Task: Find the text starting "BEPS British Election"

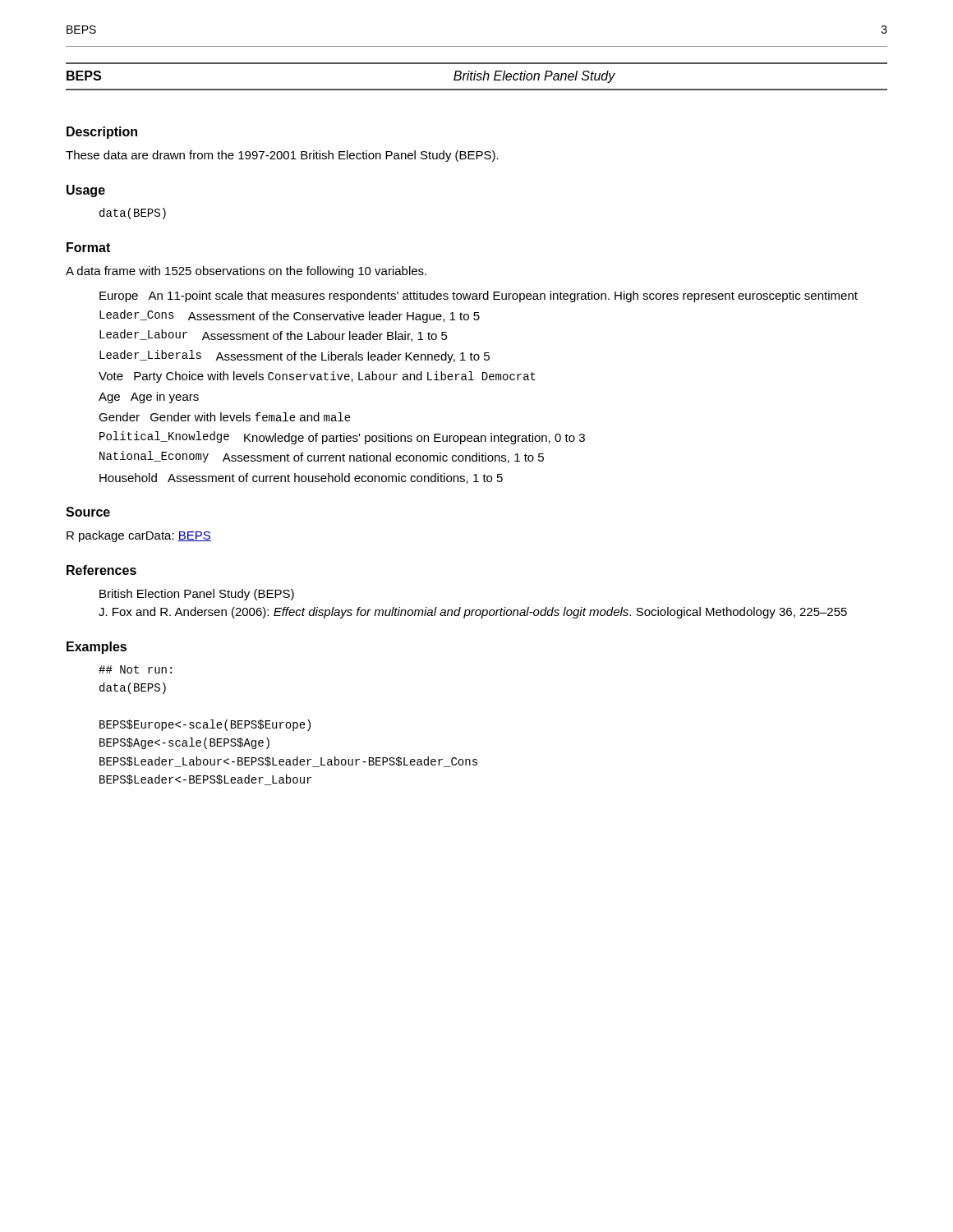Action: pyautogui.click(x=476, y=76)
